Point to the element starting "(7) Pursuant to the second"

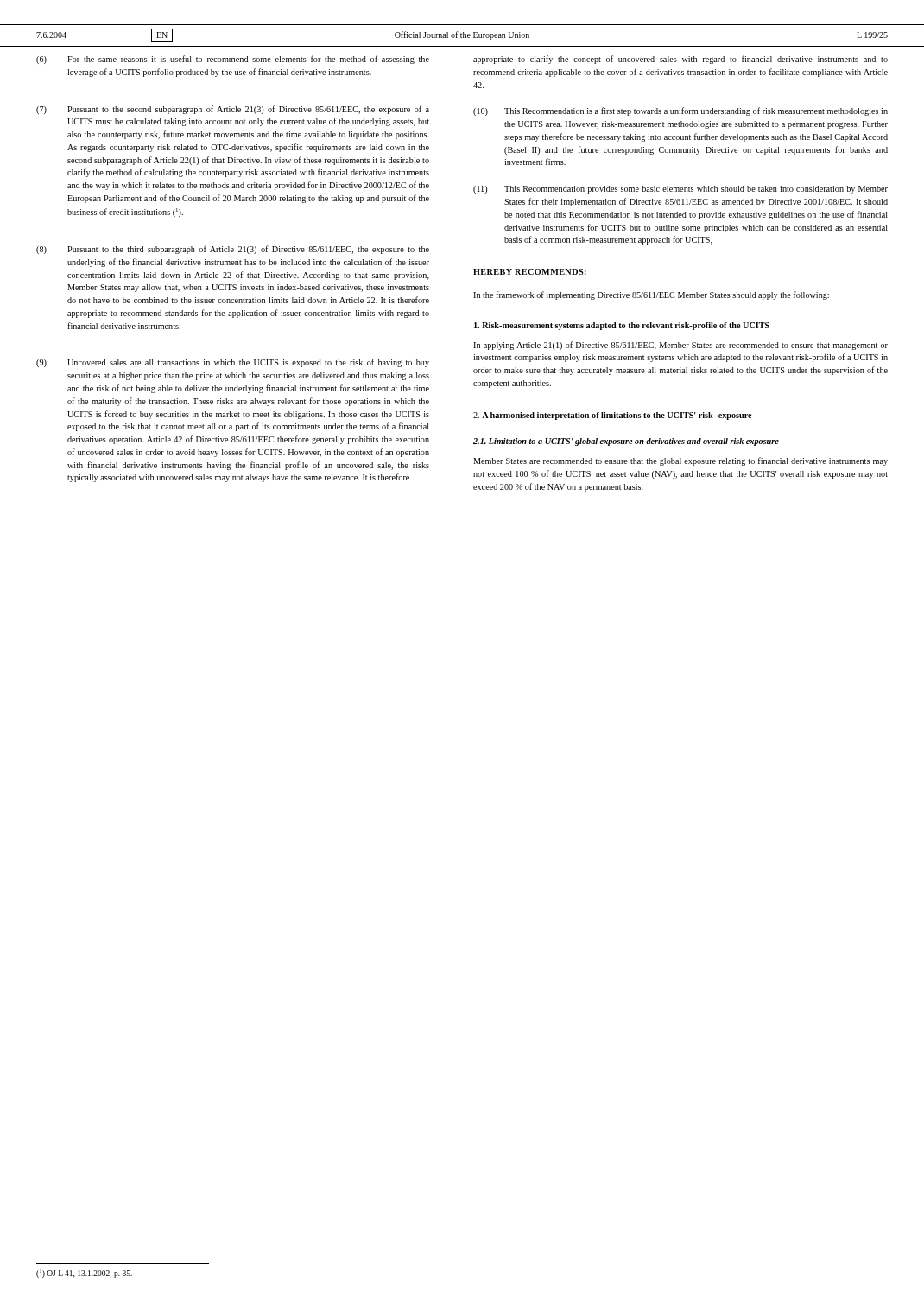pyautogui.click(x=233, y=161)
